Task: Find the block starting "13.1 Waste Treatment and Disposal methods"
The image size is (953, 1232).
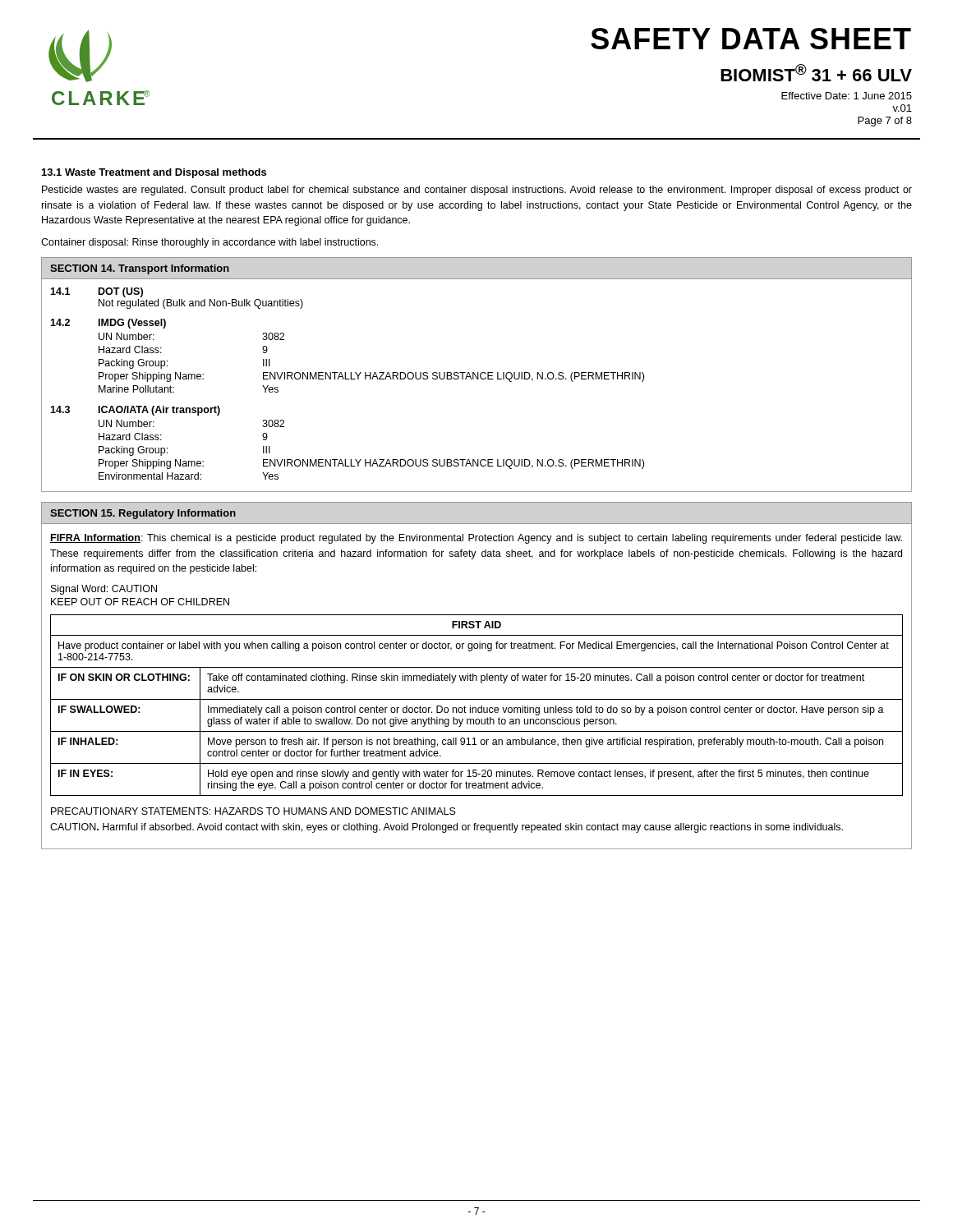Action: (x=154, y=172)
